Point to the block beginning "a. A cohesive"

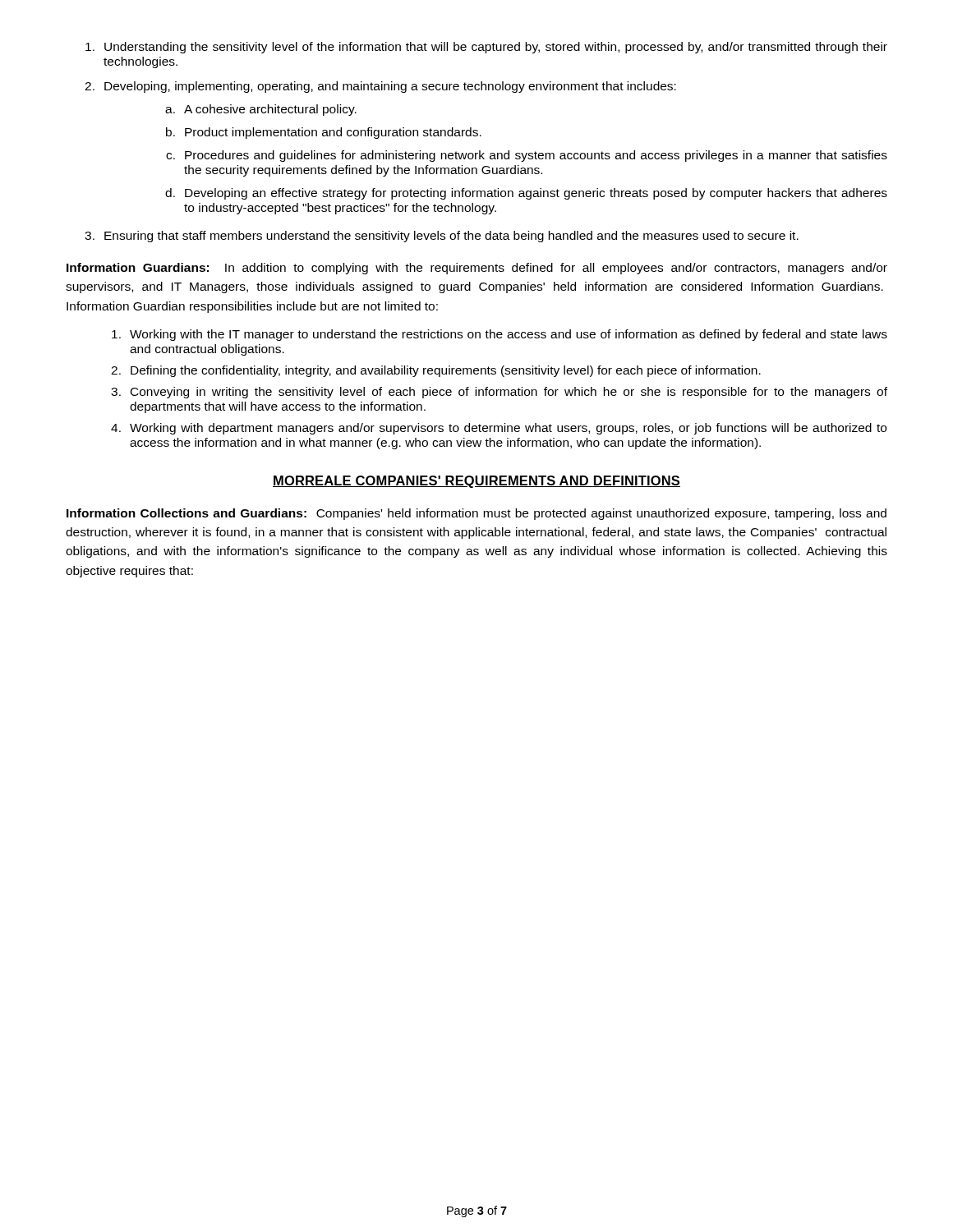[x=261, y=110]
